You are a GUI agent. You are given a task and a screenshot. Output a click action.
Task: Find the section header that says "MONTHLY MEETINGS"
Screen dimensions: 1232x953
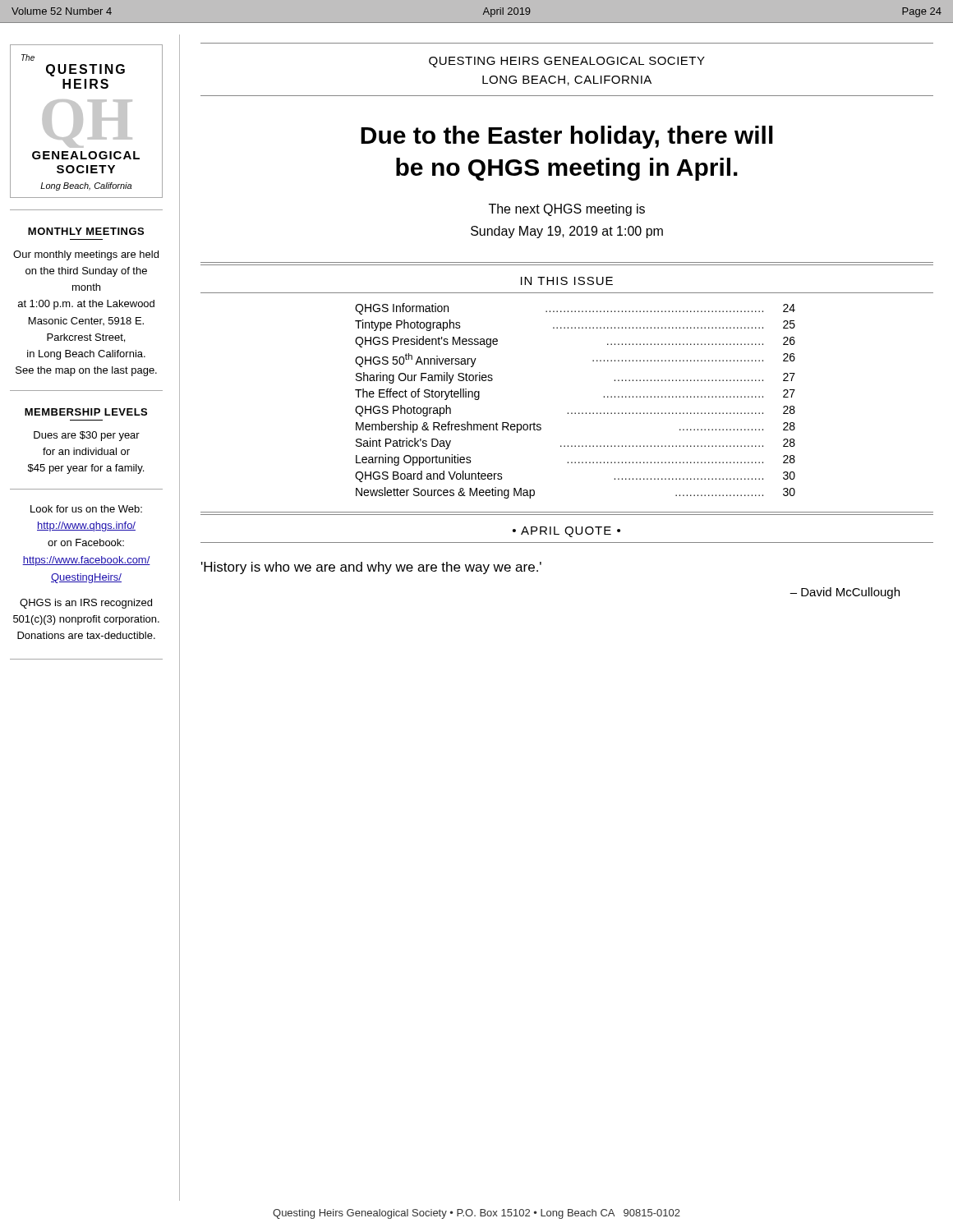click(86, 231)
